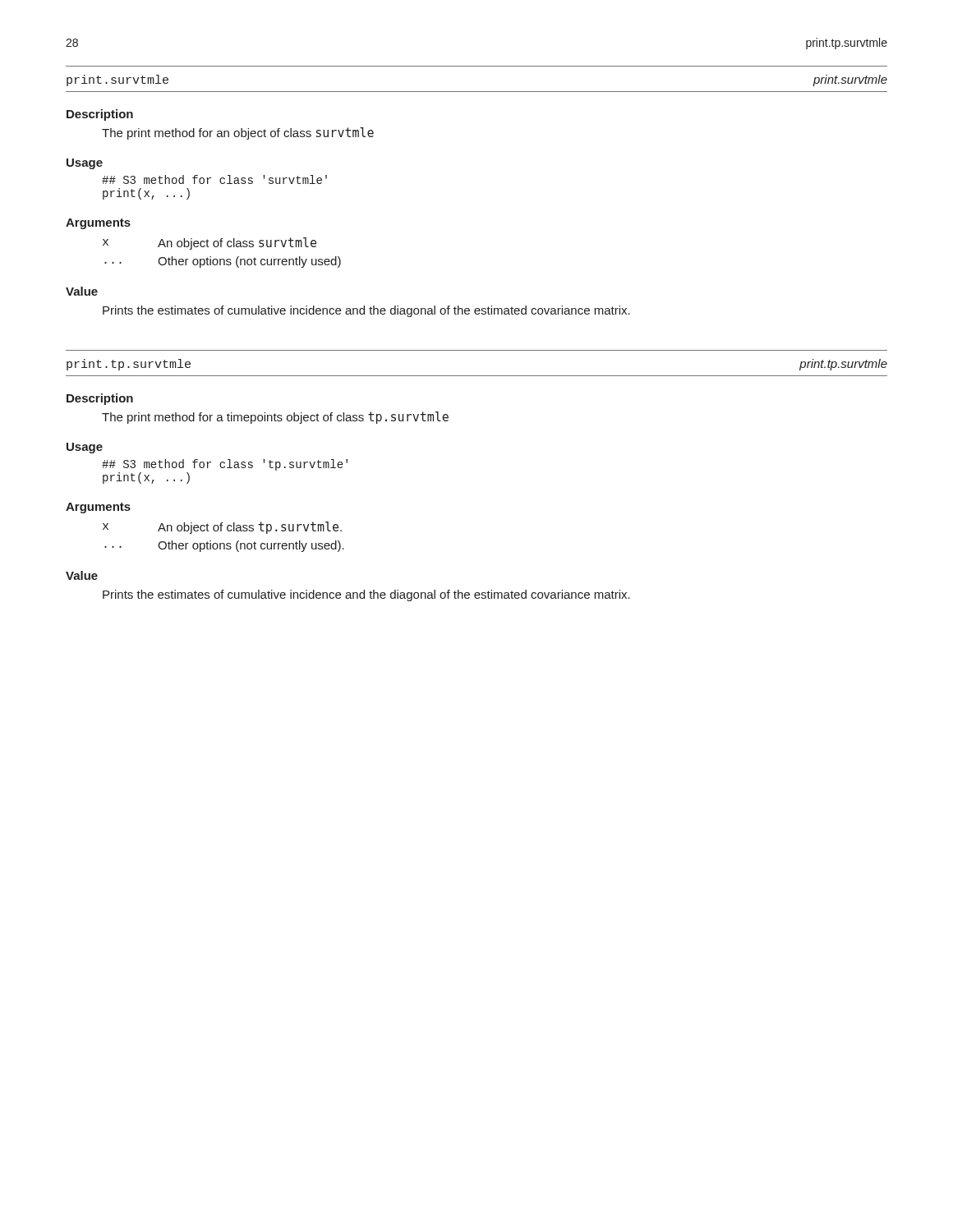This screenshot has width=953, height=1232.
Task: Find the block on this page that starts "The print method for an object of class"
Action: [238, 133]
